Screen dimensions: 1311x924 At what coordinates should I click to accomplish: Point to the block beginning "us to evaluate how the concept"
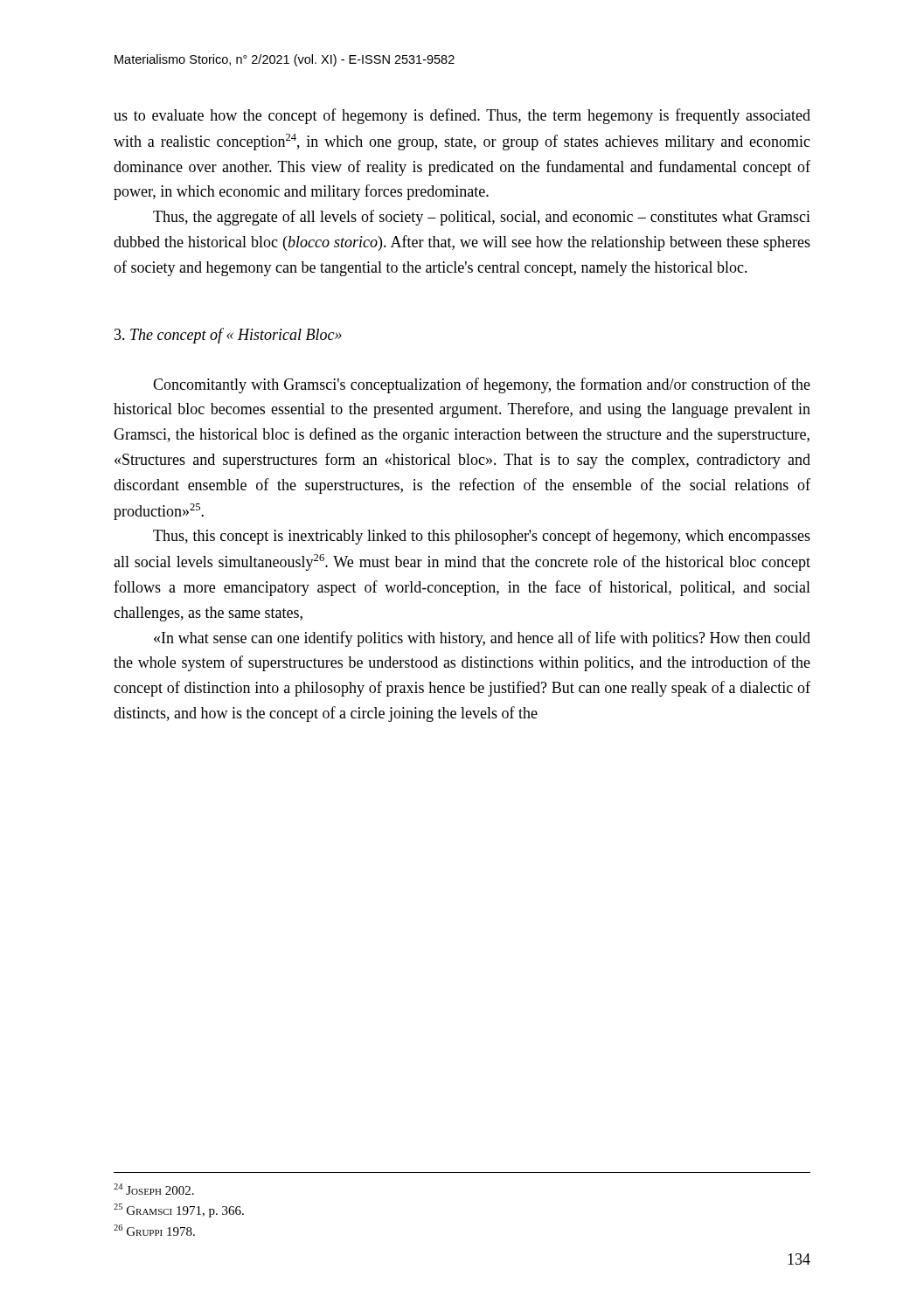point(462,154)
